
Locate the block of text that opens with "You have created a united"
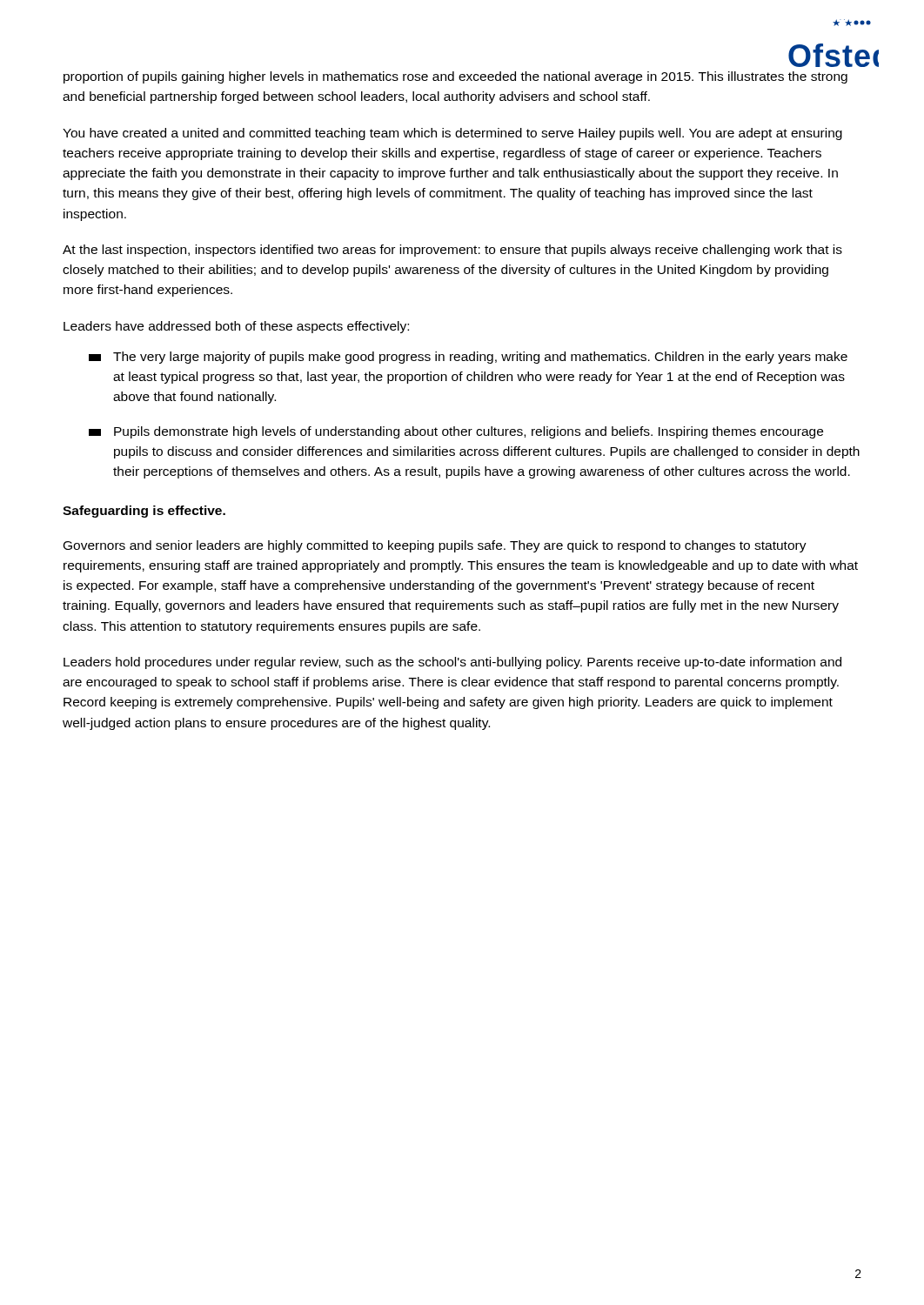(453, 173)
